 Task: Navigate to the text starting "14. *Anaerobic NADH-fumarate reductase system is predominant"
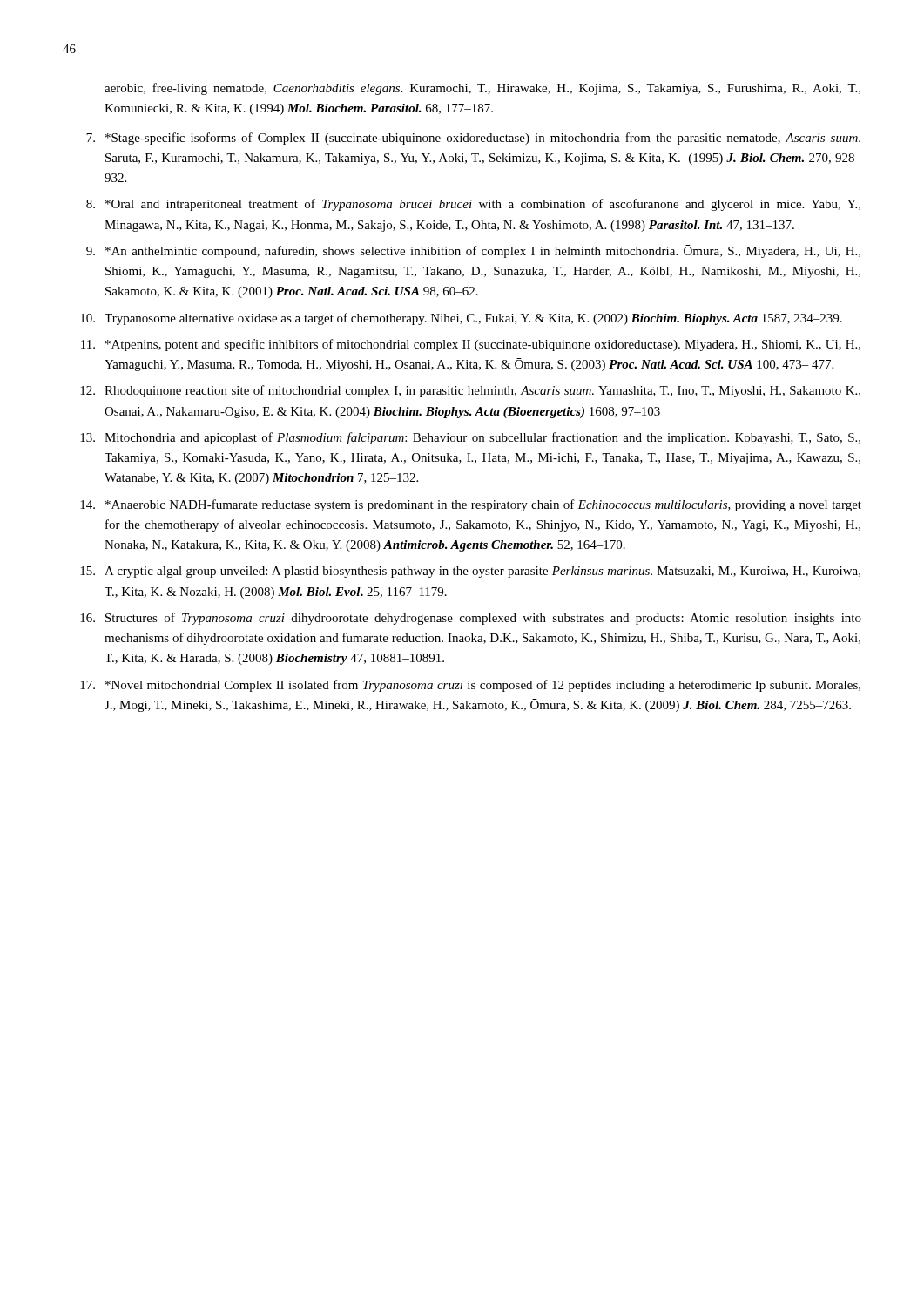(462, 525)
